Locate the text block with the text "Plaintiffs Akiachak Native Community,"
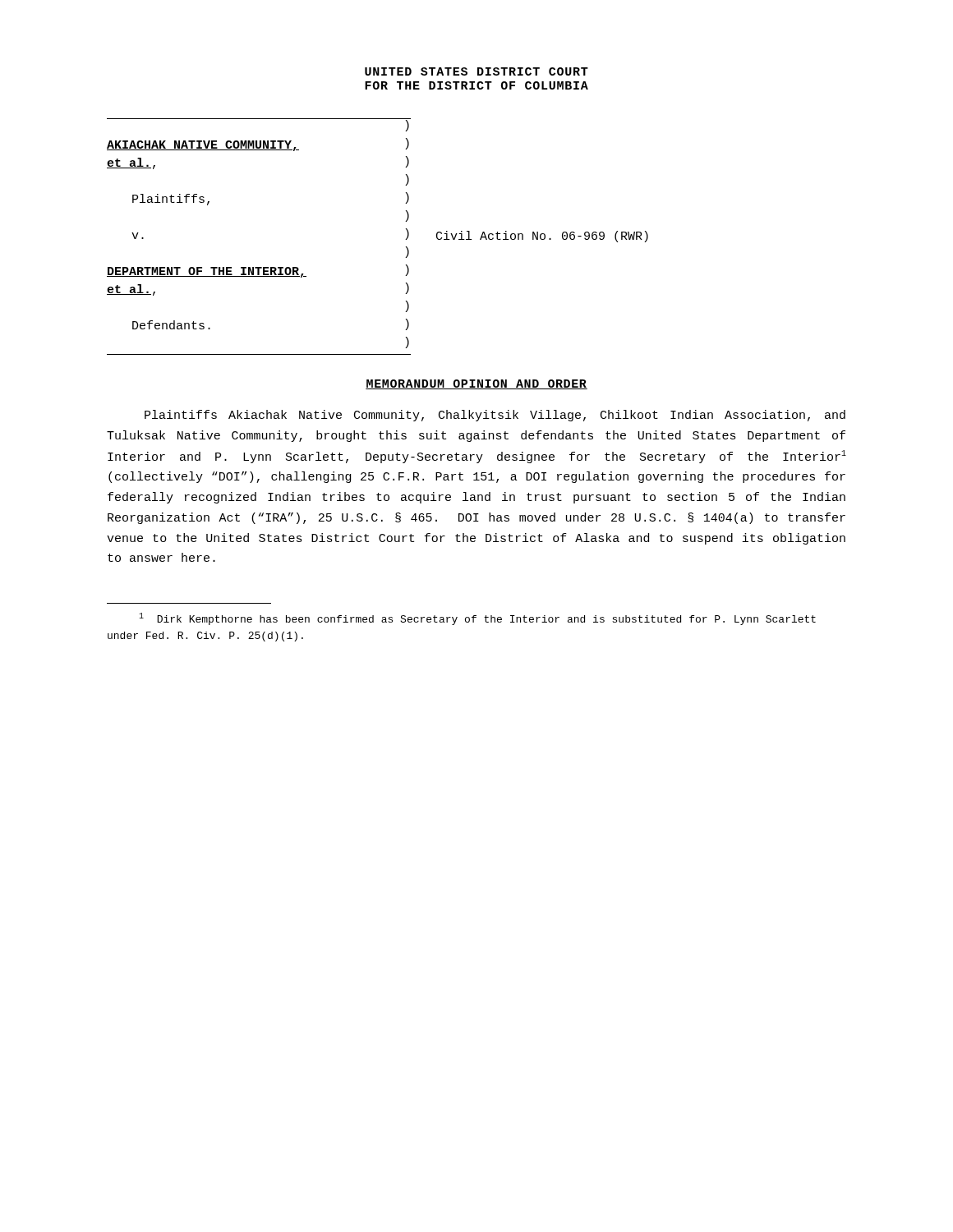The height and width of the screenshot is (1232, 953). coord(476,488)
